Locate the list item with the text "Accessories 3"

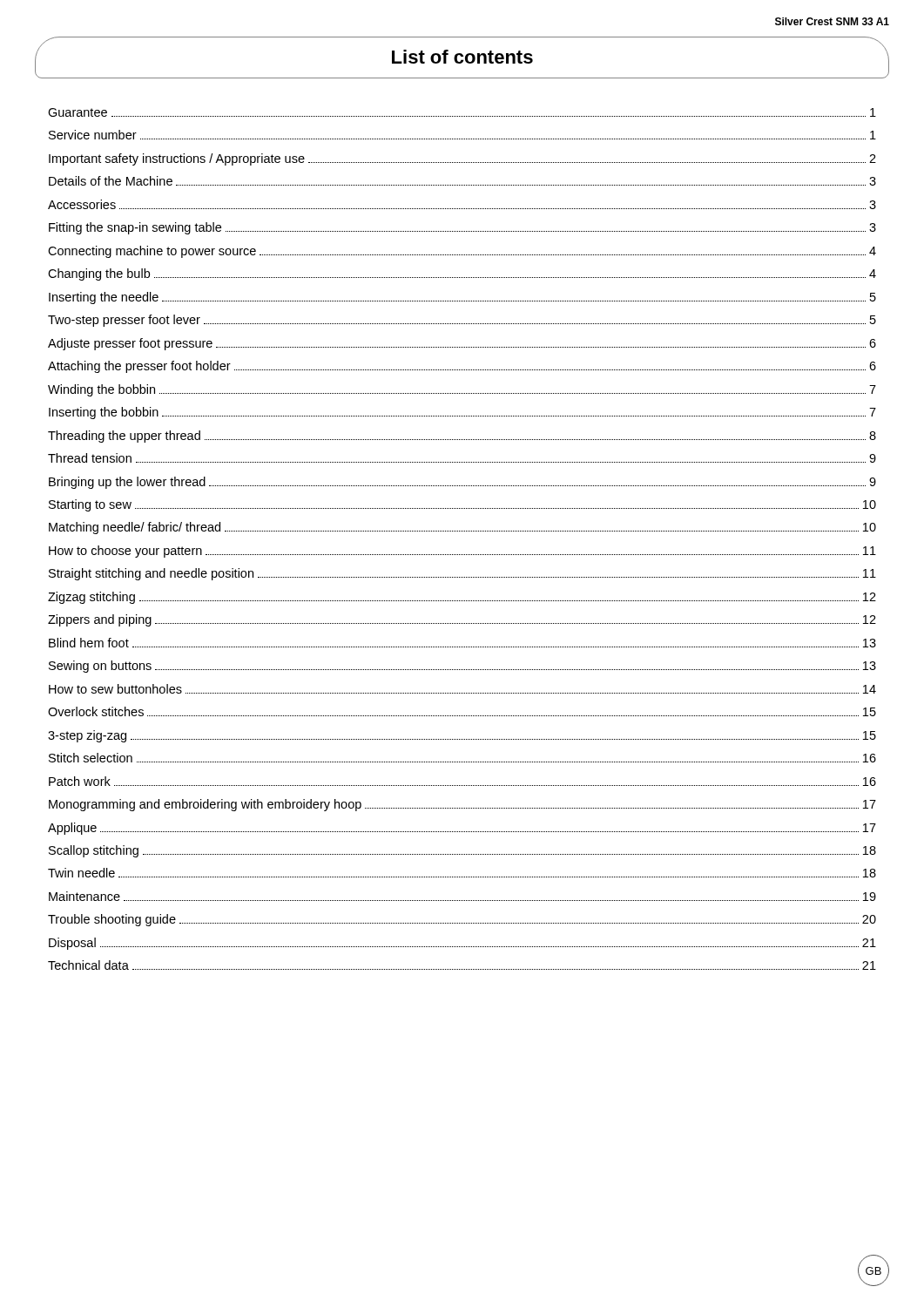[462, 205]
